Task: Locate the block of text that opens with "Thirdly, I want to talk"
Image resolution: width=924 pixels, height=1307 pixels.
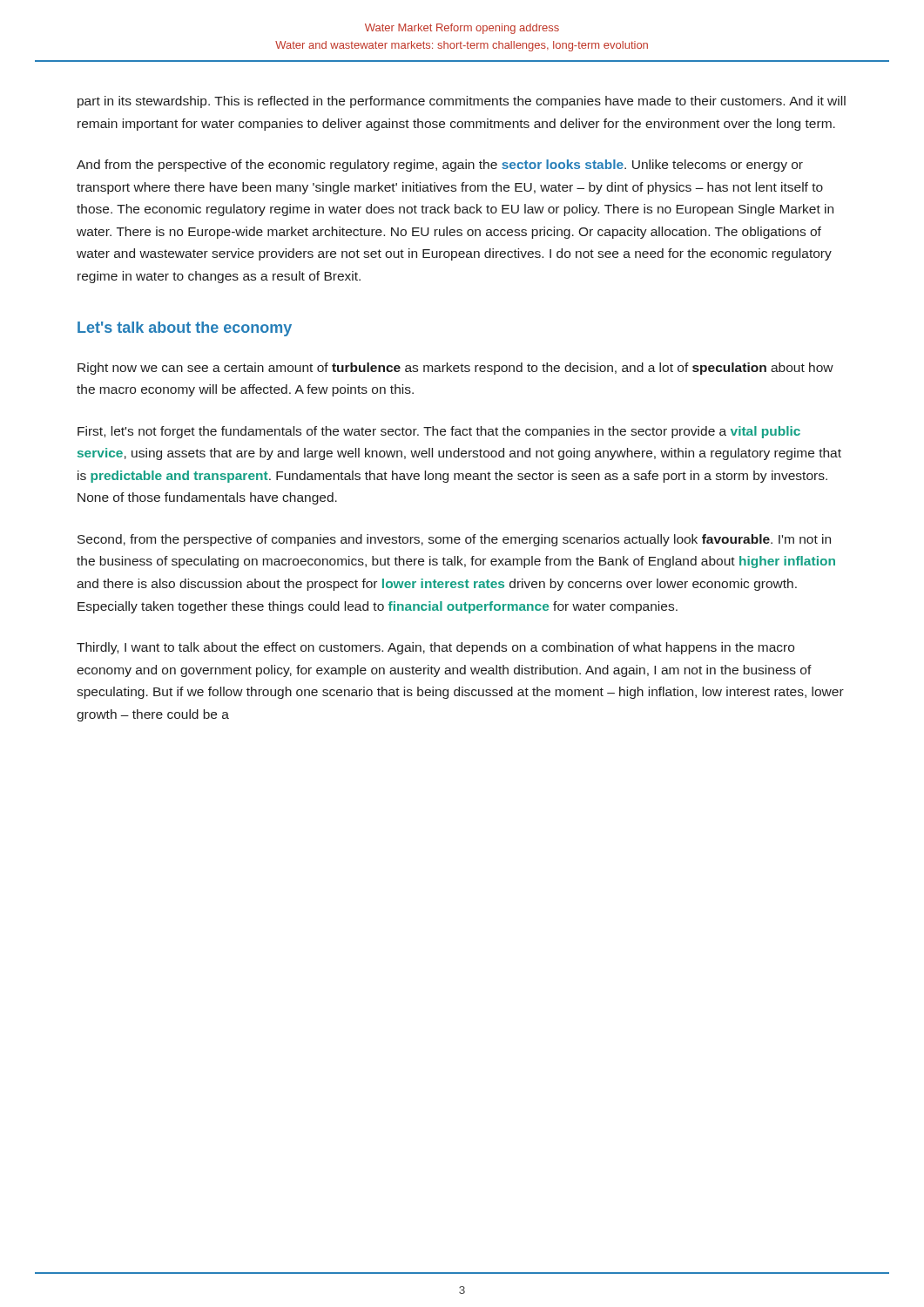Action: pos(460,680)
